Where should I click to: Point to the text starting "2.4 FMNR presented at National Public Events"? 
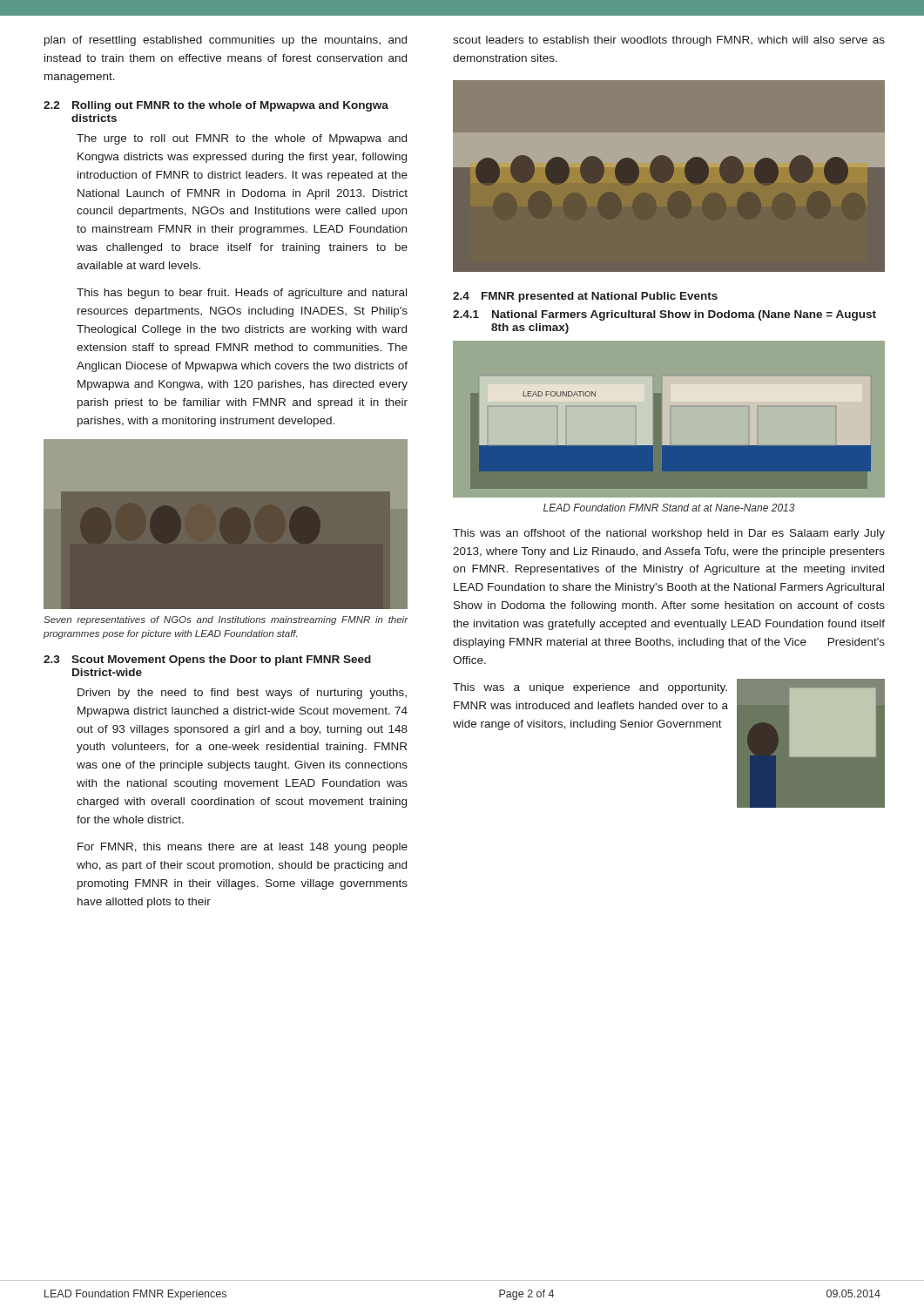(669, 296)
